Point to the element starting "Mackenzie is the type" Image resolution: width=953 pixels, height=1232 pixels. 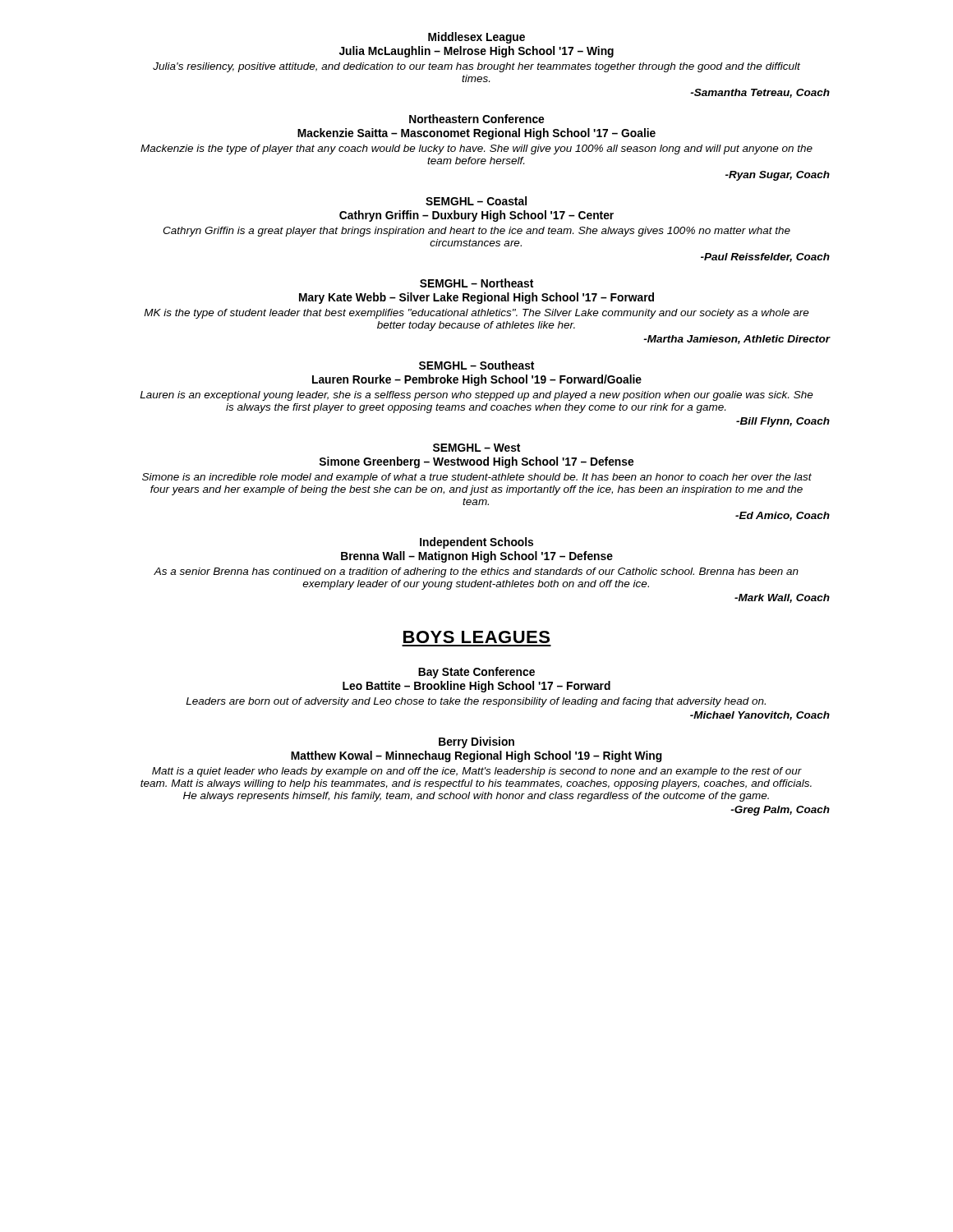tap(476, 154)
